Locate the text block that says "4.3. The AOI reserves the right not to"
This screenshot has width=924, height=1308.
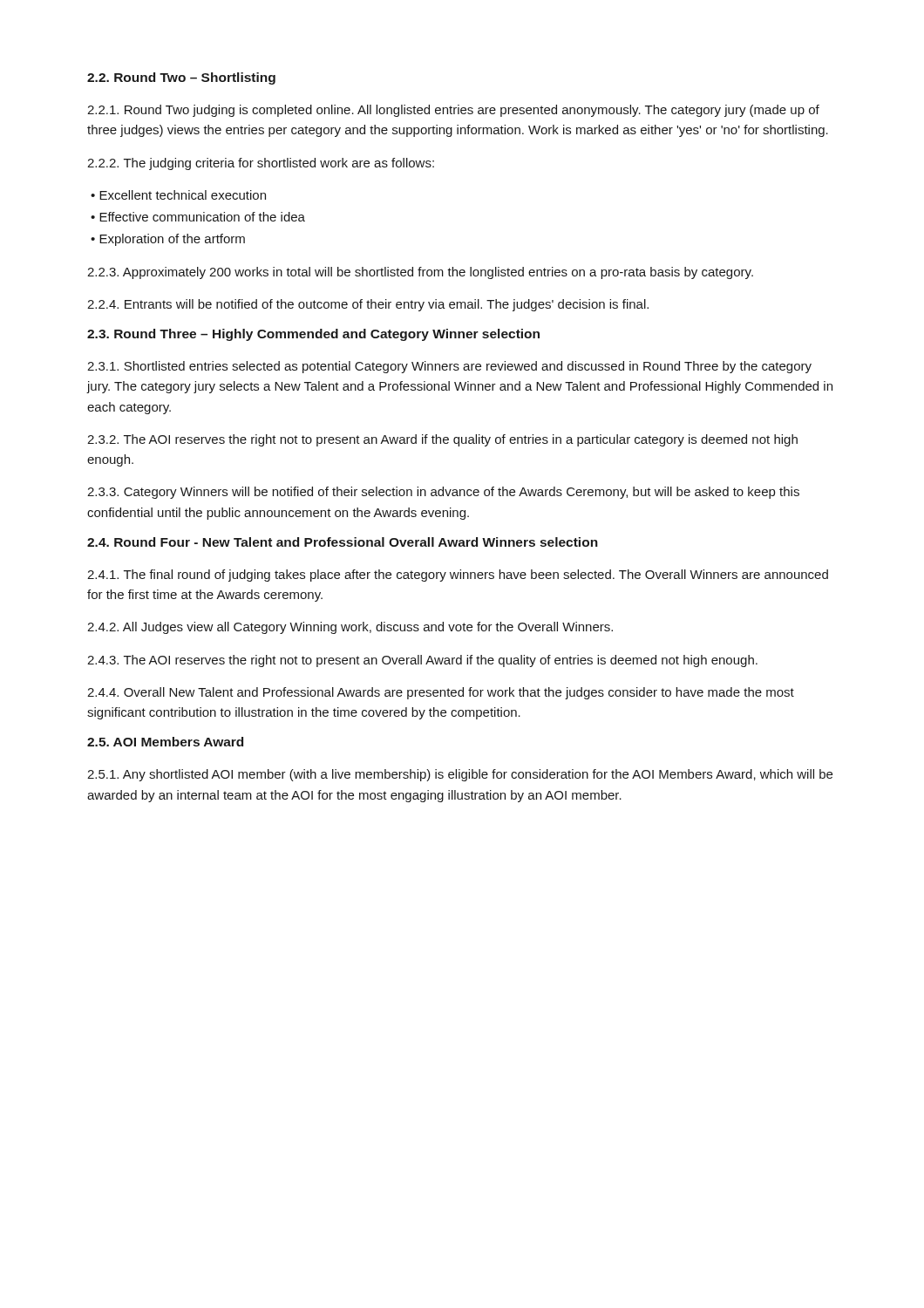[423, 659]
